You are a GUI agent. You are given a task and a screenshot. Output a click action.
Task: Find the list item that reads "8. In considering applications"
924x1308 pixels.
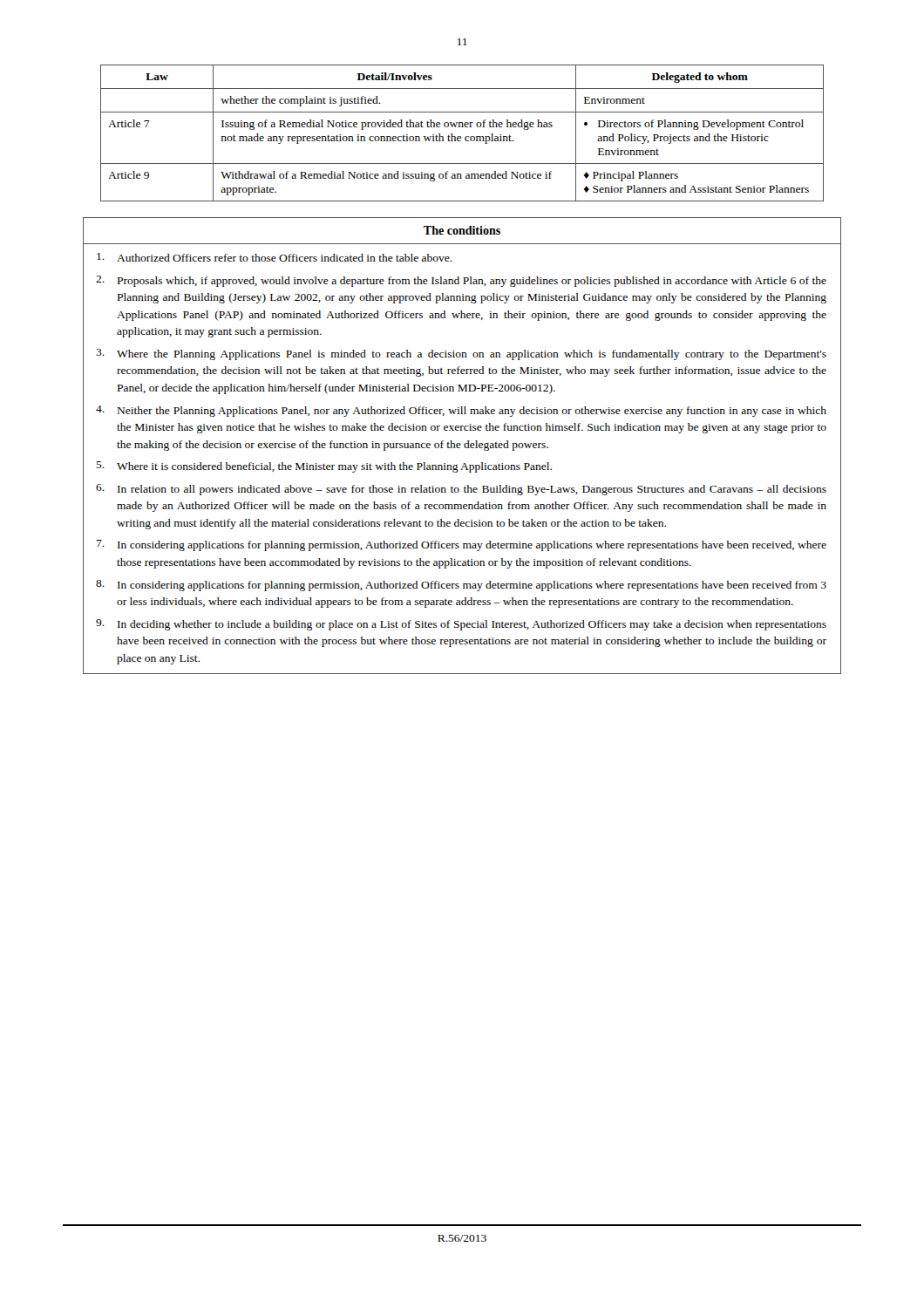(461, 593)
